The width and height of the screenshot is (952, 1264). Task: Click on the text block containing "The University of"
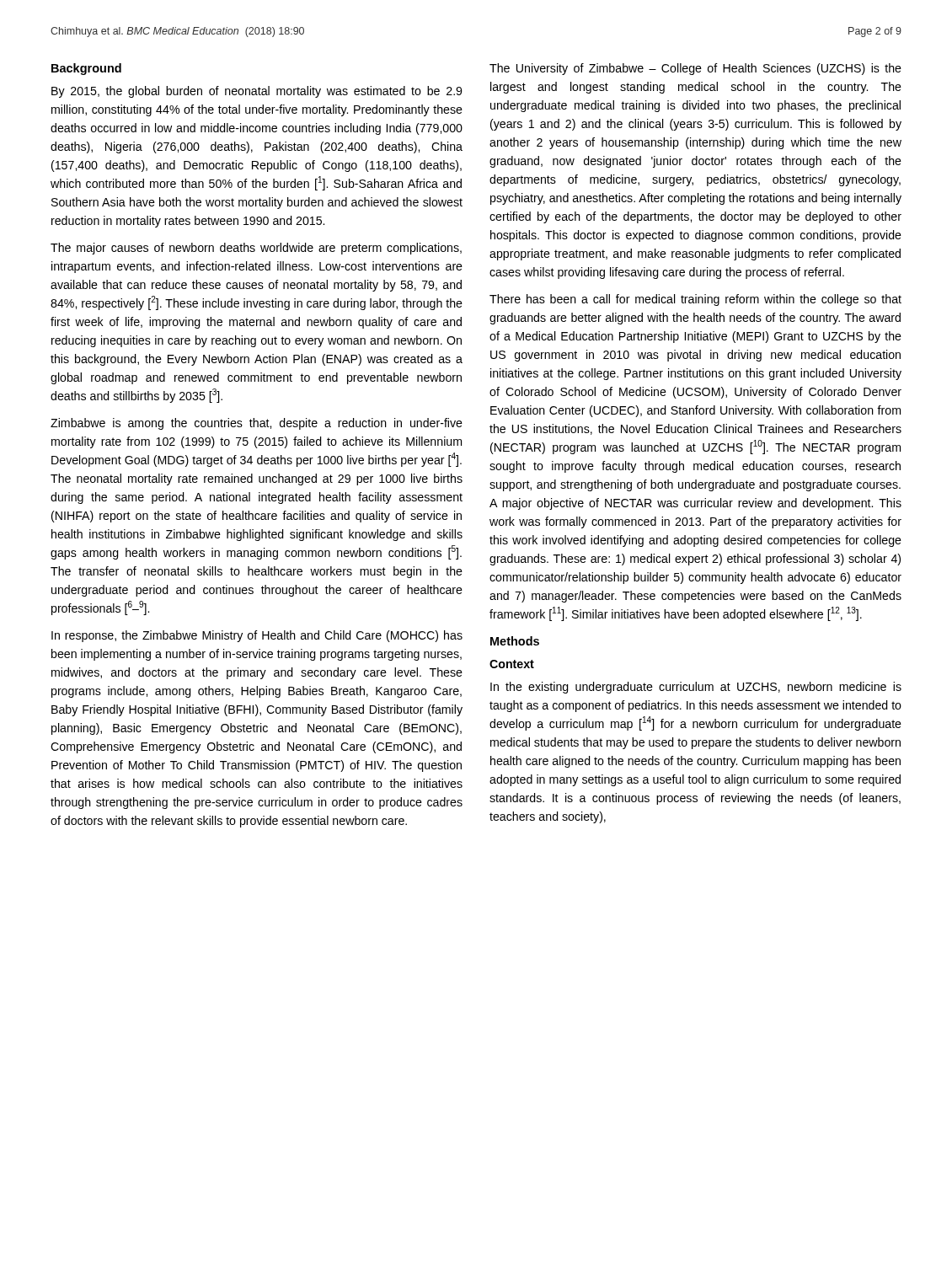(695, 341)
